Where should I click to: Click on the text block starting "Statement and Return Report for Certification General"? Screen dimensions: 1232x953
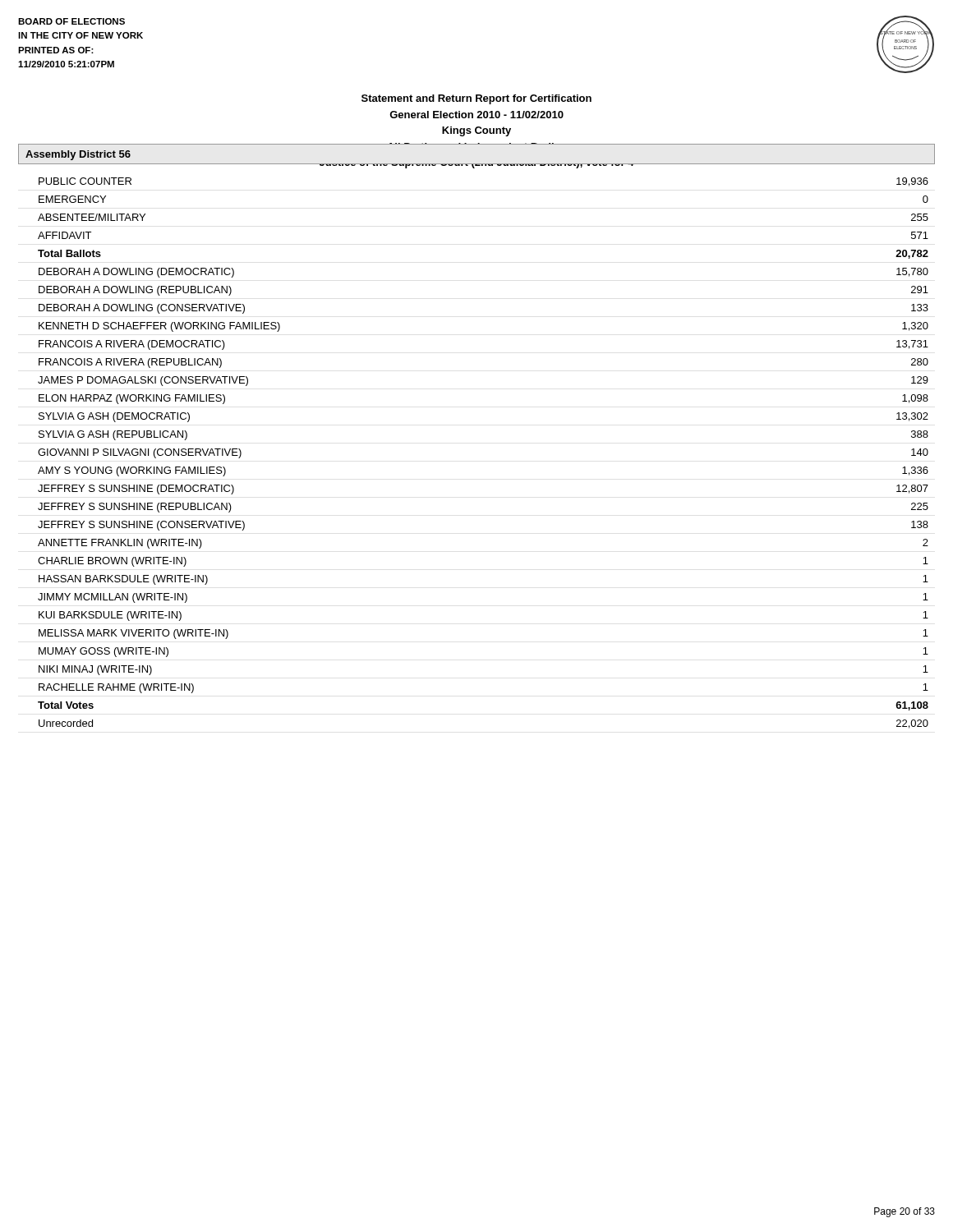click(476, 130)
